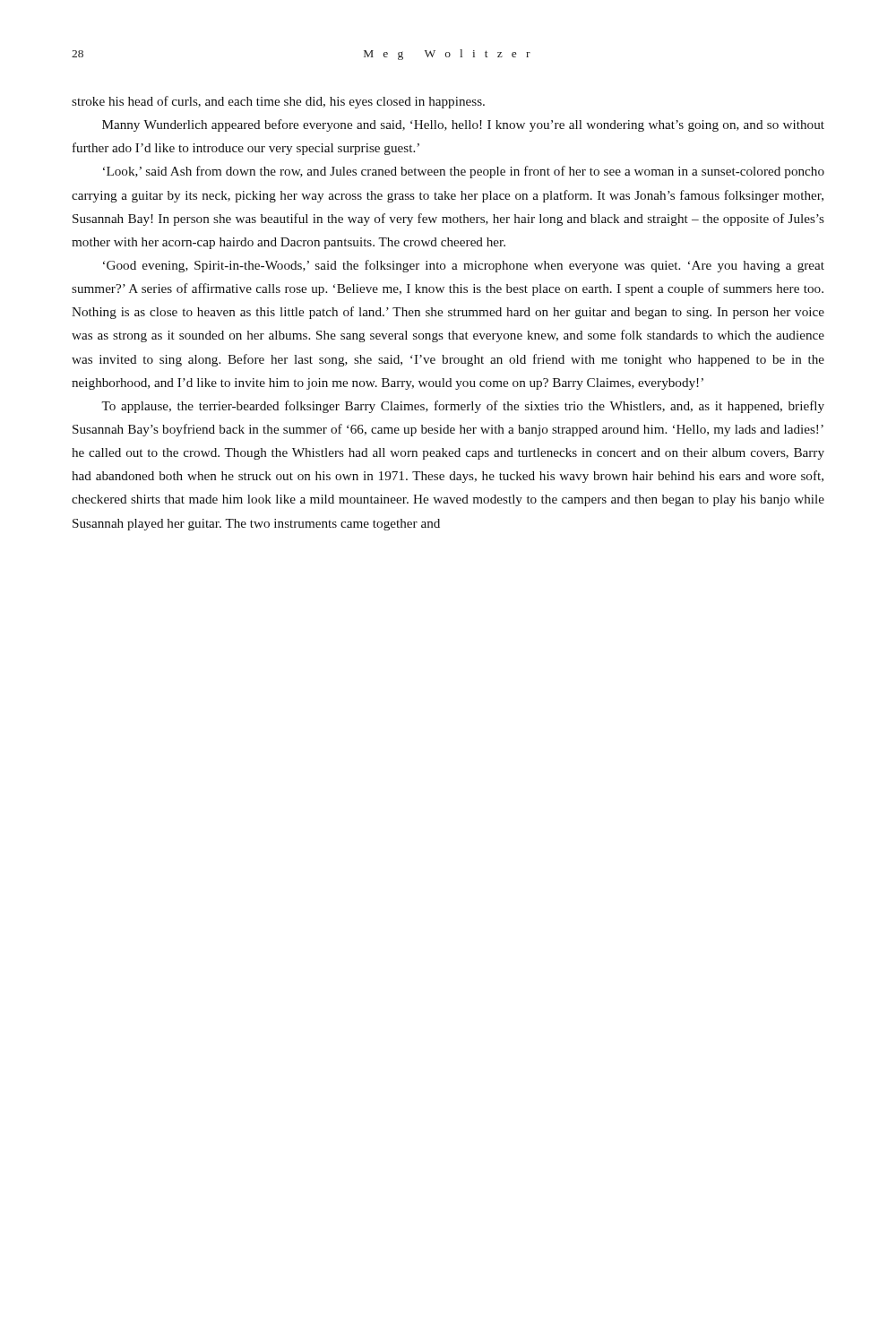
Task: Where is the passage that starts "stroke his head of"?
Action: (x=448, y=312)
